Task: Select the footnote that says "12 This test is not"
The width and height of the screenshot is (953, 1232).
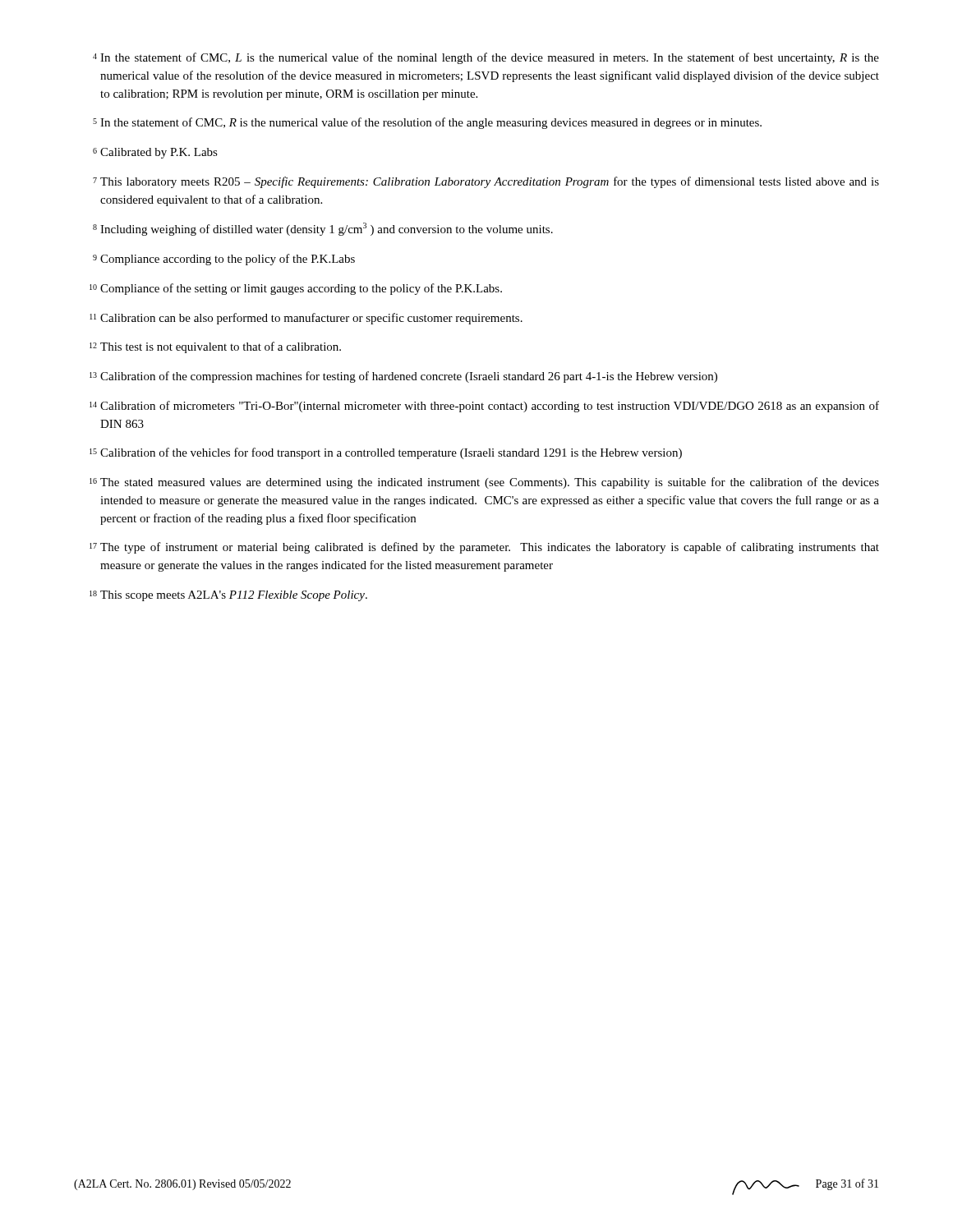Action: (x=215, y=347)
